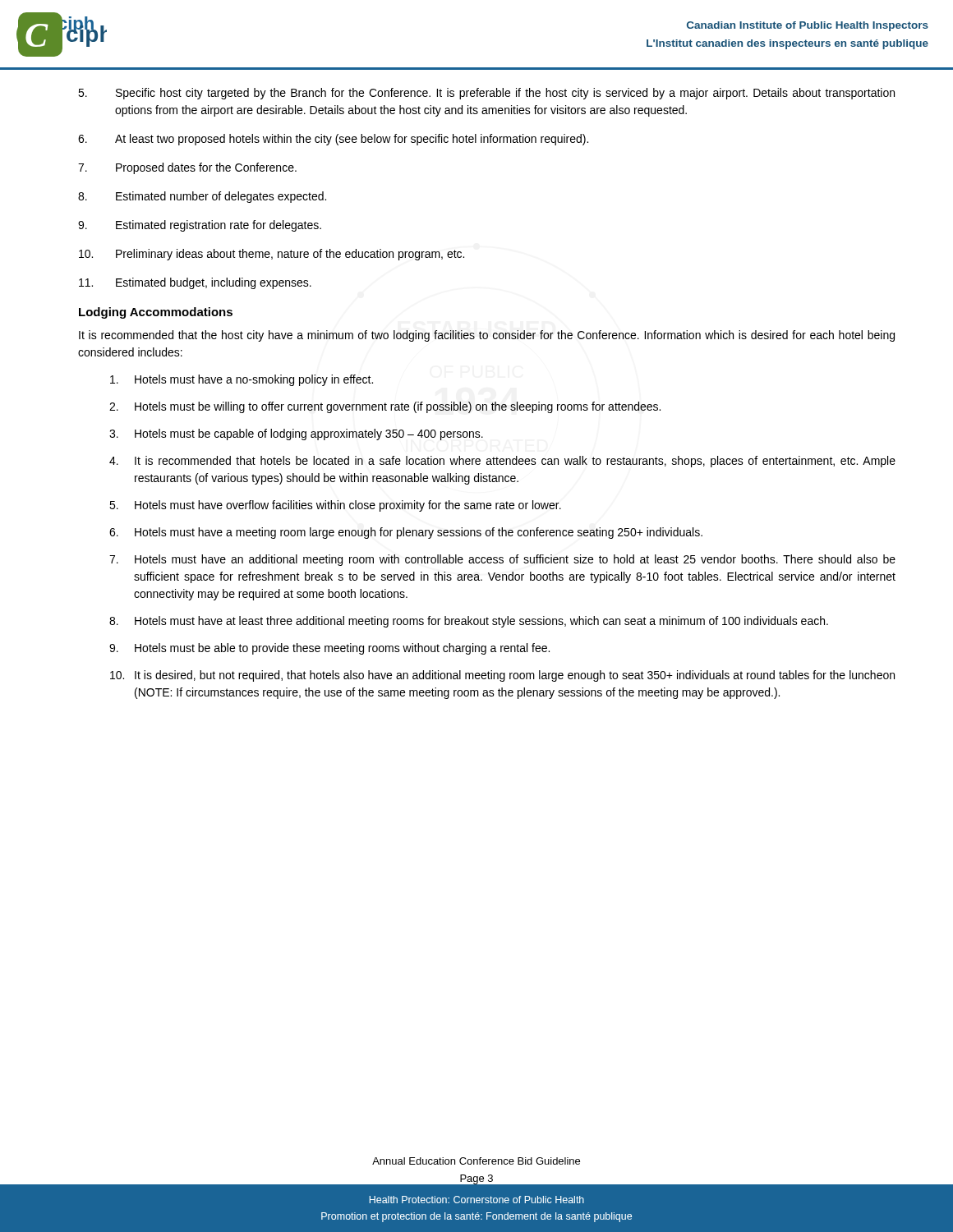Locate the list item that says "6. At least two proposed hotels within the"
Viewport: 953px width, 1232px height.
click(487, 139)
